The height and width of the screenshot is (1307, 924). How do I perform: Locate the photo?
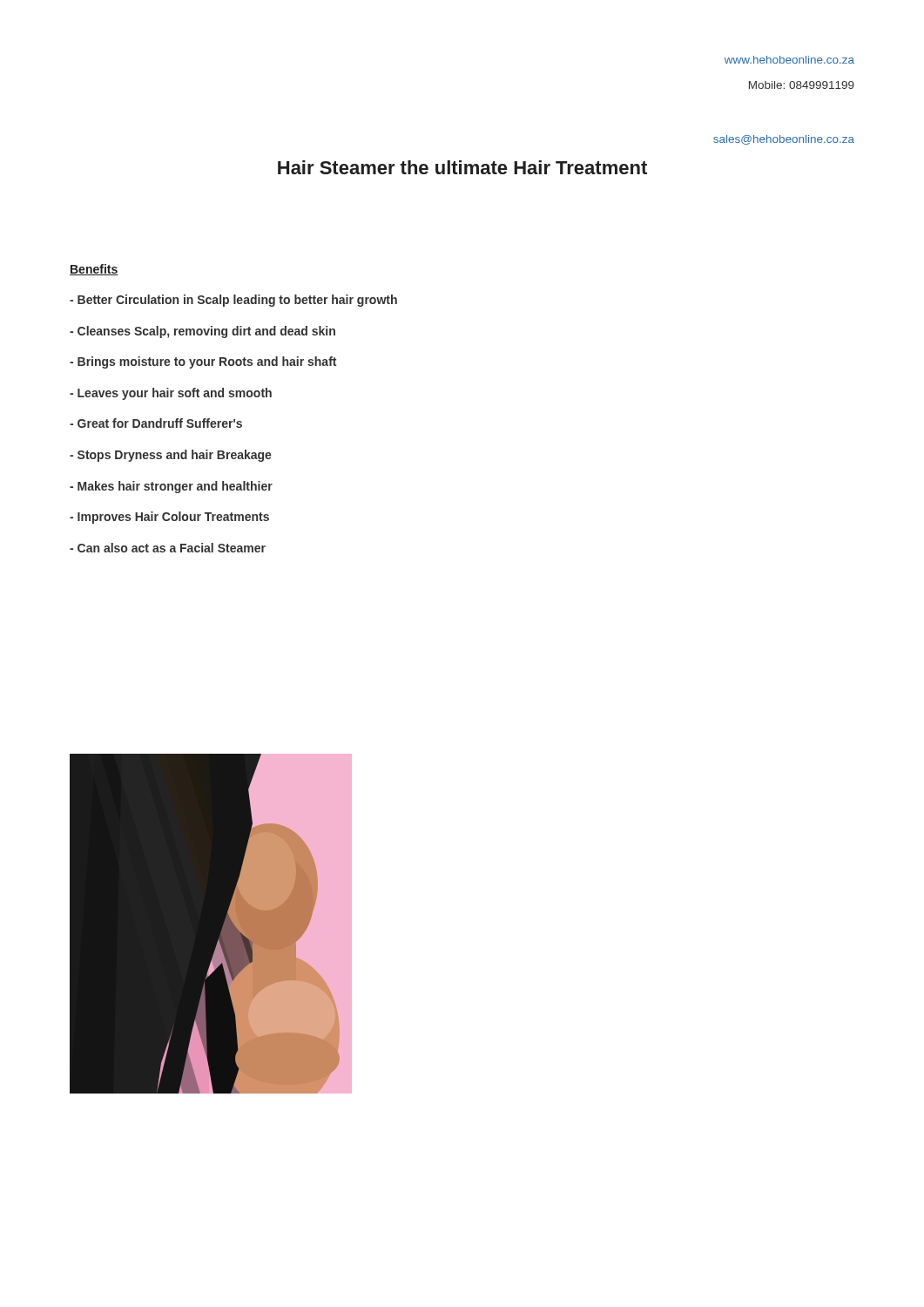click(x=211, y=925)
